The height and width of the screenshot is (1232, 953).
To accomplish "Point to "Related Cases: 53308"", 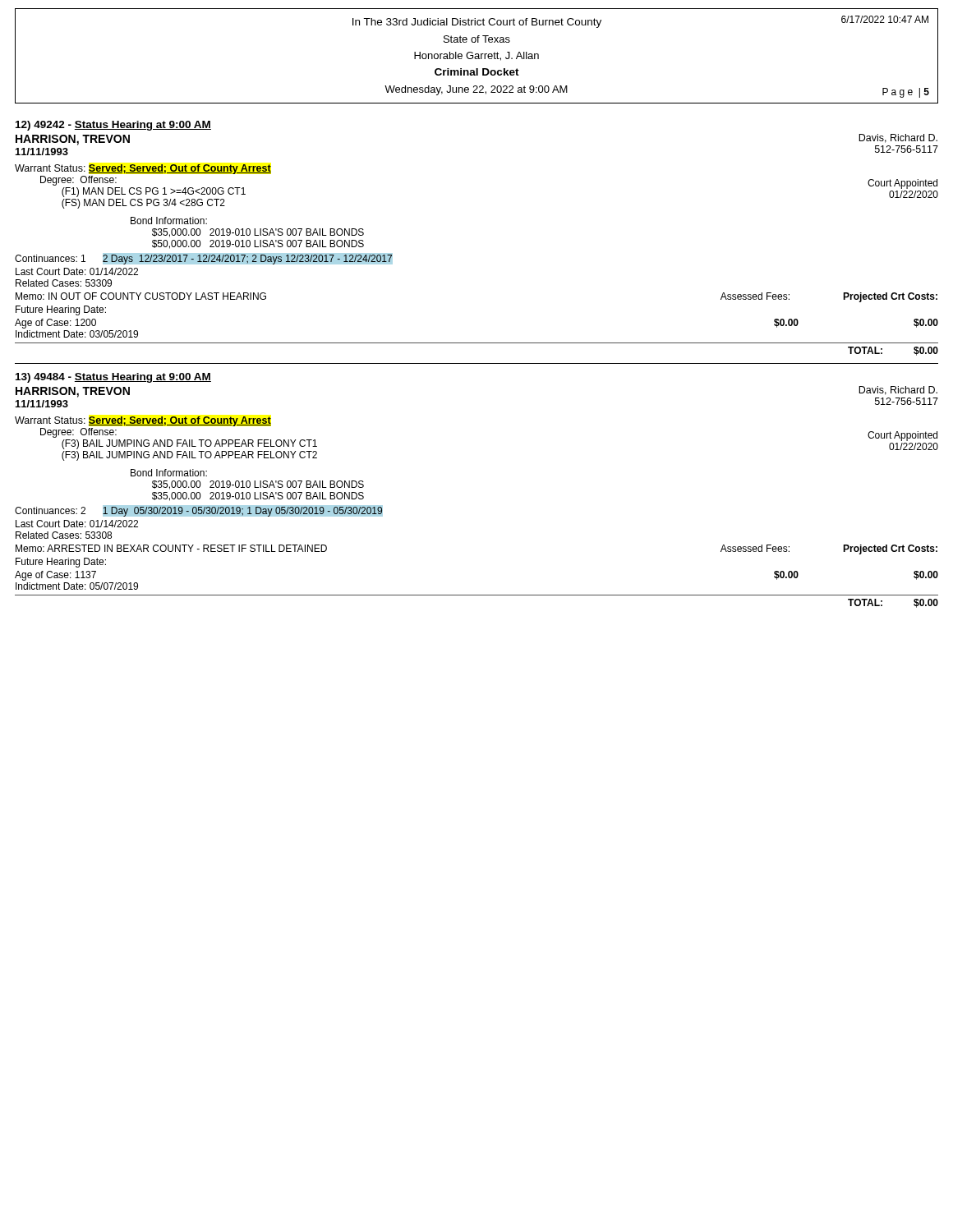I will [64, 536].
